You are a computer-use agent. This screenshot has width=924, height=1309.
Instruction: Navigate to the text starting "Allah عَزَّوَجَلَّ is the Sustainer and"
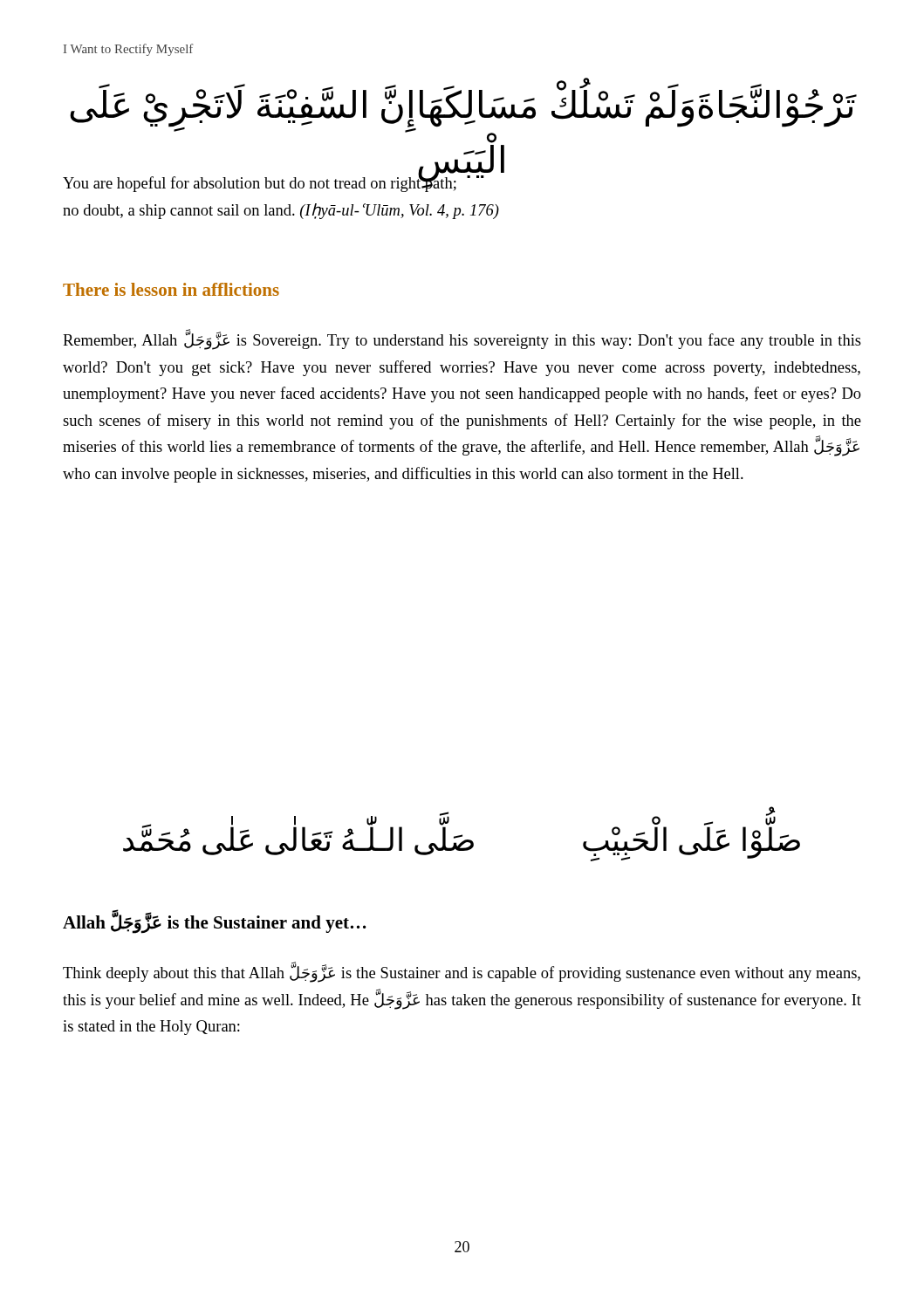(215, 922)
